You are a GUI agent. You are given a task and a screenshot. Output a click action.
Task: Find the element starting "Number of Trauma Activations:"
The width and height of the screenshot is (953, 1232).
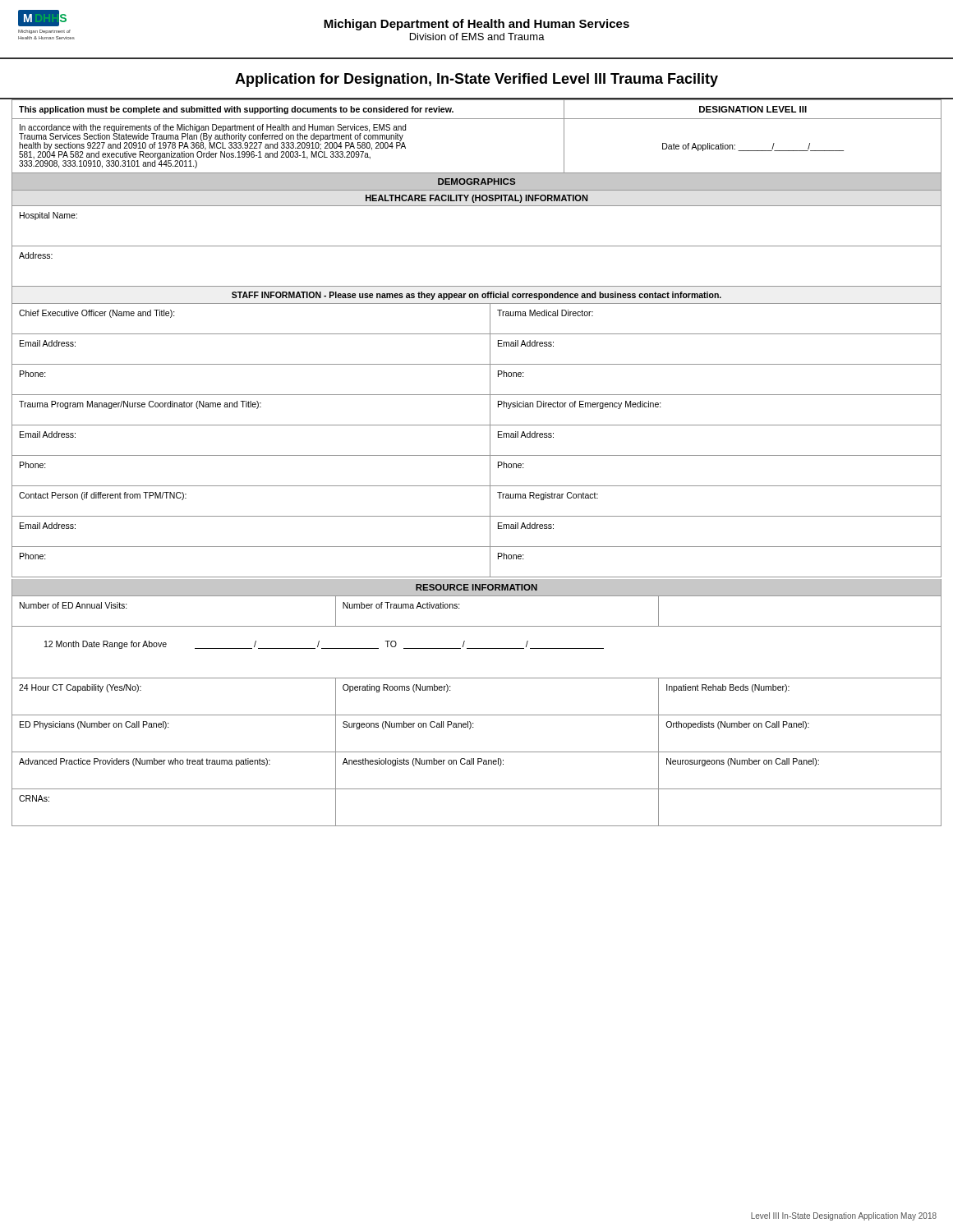click(401, 605)
